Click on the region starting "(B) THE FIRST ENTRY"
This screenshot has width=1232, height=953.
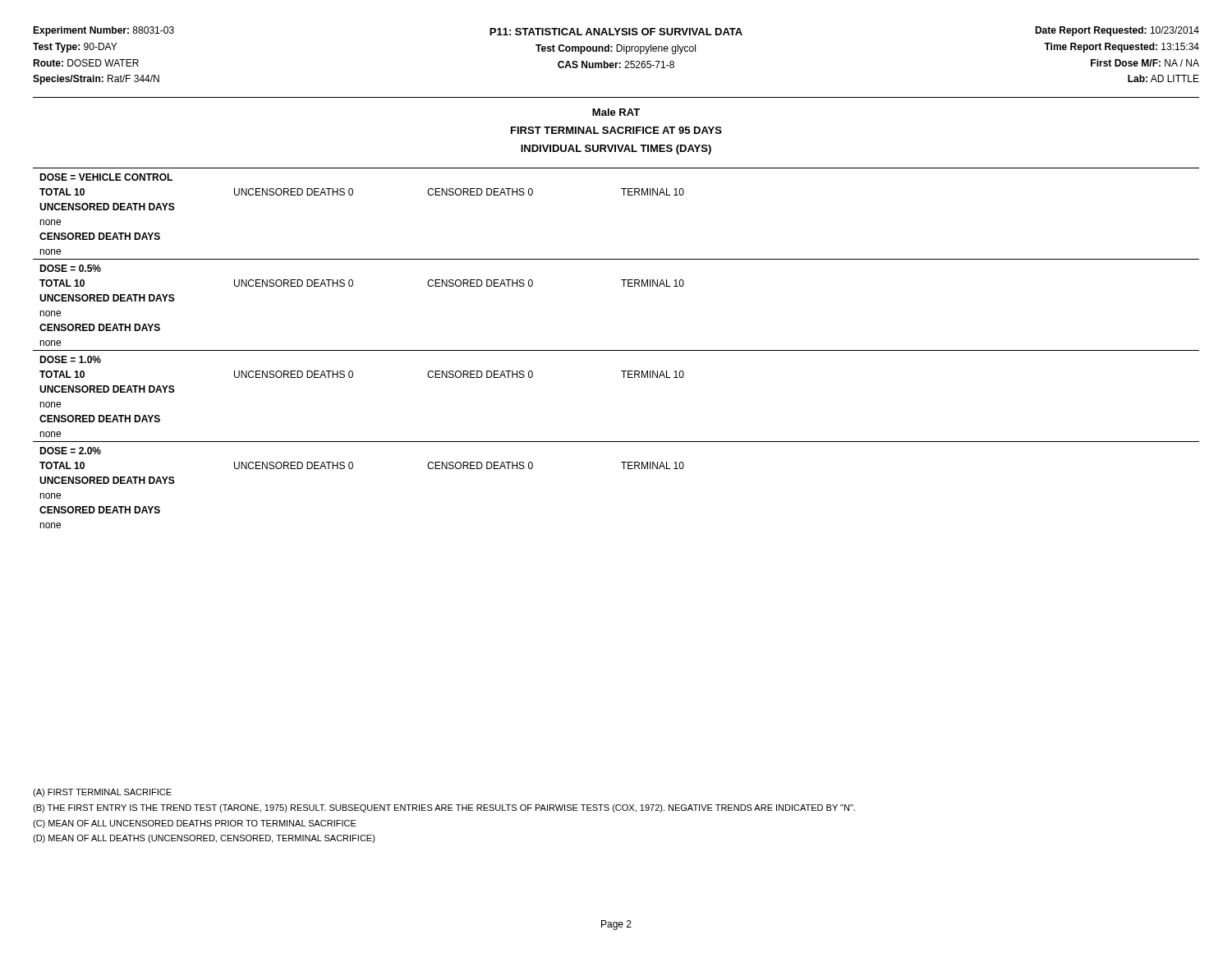444,808
